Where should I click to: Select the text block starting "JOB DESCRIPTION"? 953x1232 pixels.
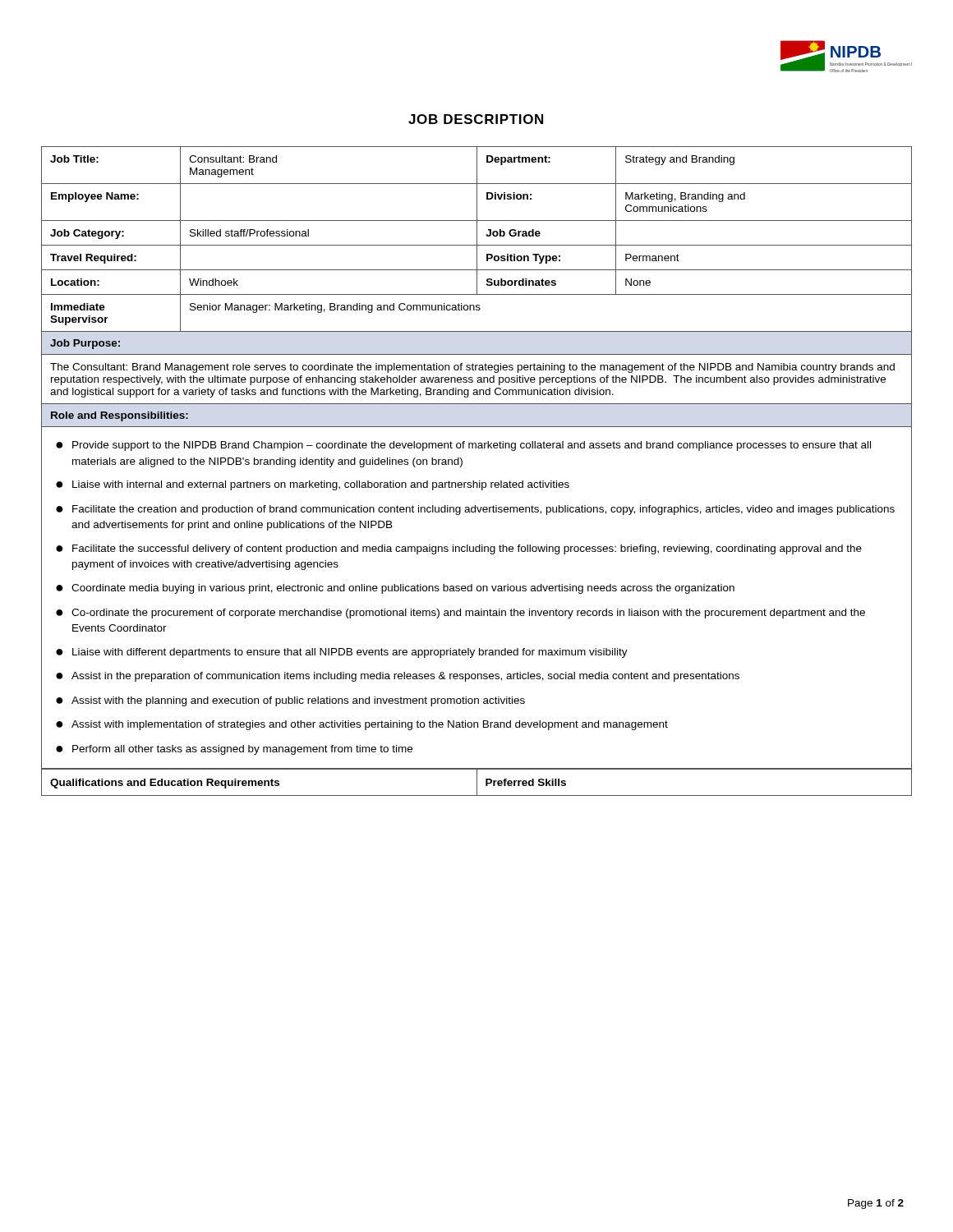click(x=476, y=120)
